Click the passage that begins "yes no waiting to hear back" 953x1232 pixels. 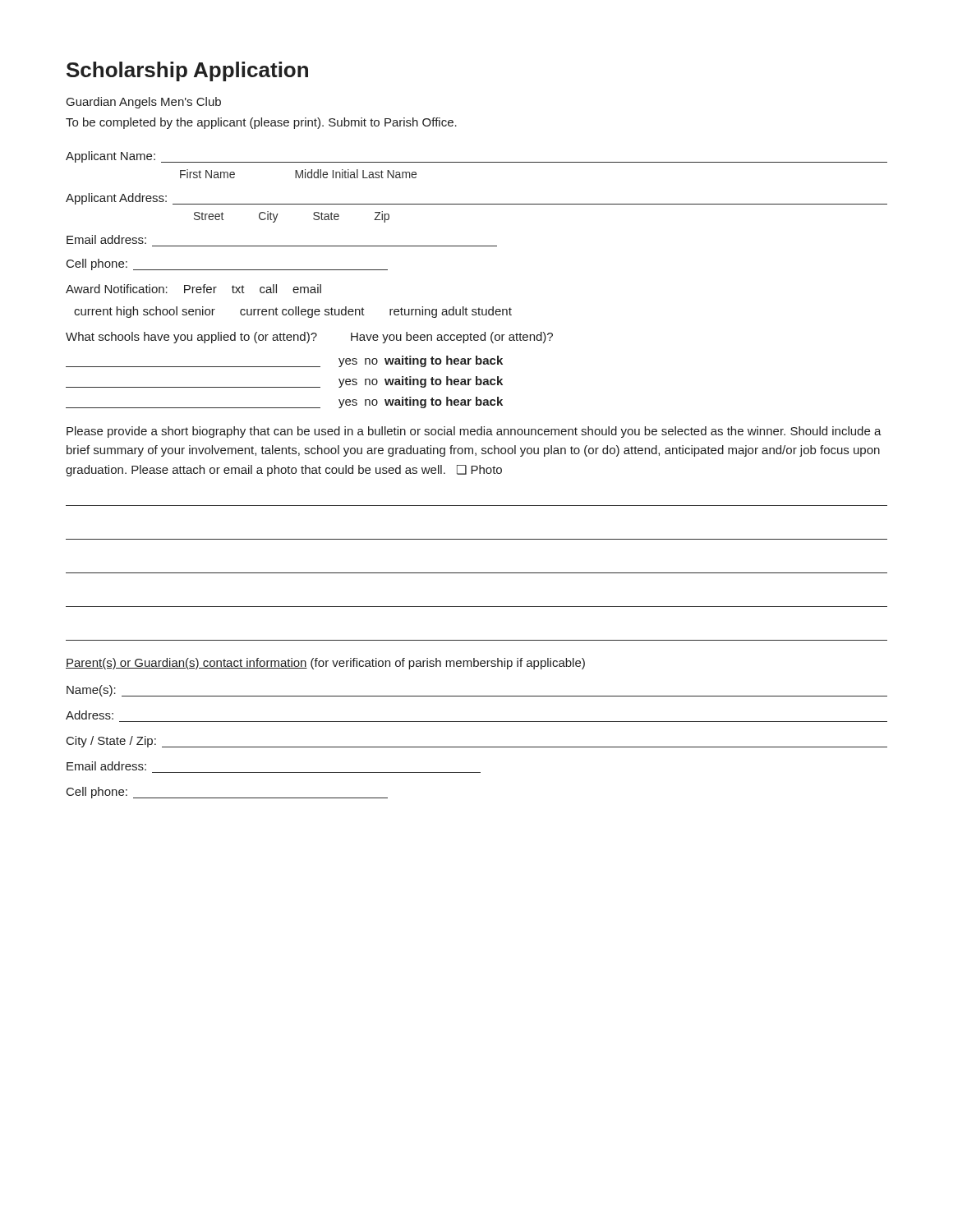point(476,380)
